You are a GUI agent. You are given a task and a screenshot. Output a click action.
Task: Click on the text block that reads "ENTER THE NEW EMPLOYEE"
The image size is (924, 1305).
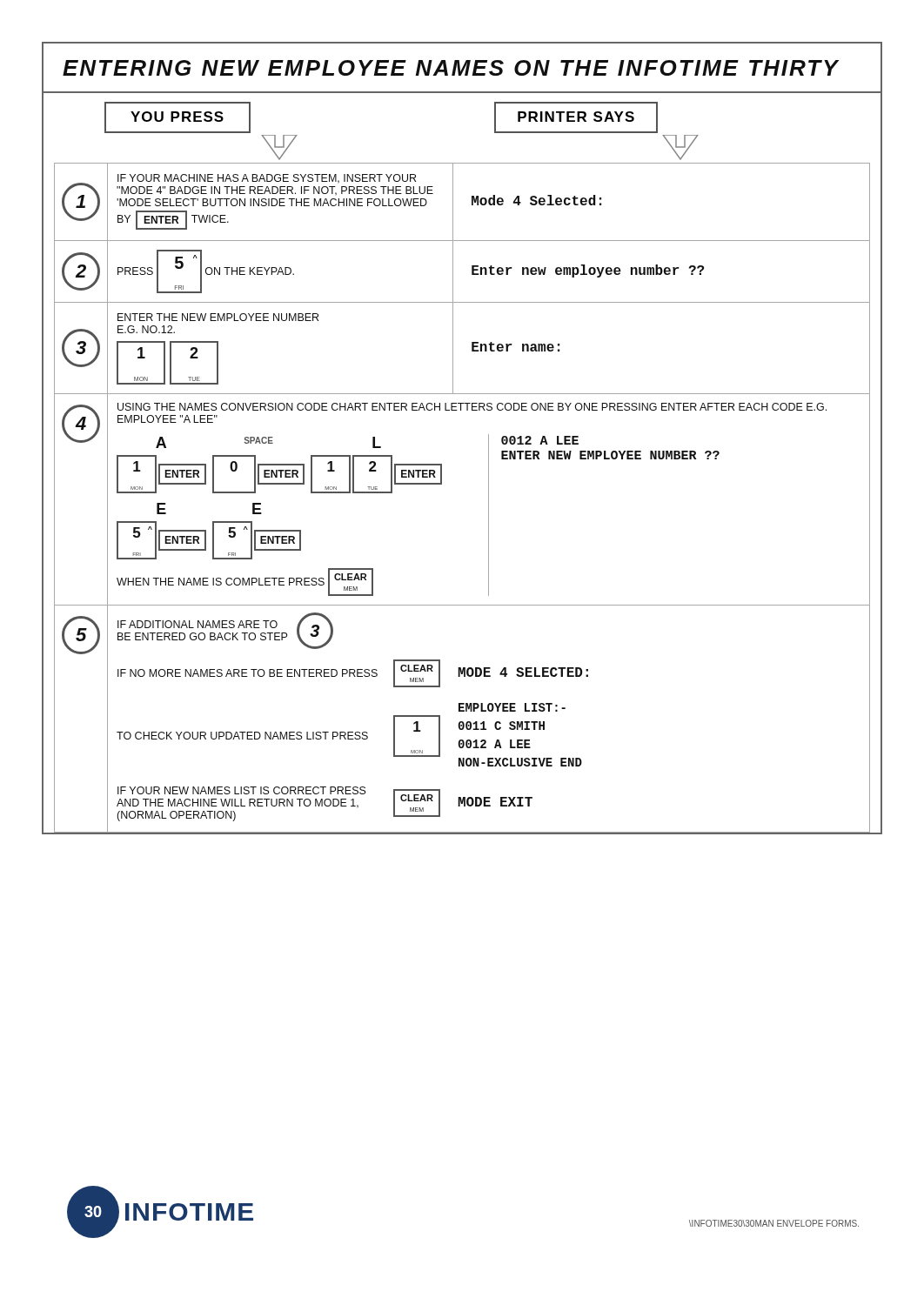(x=218, y=317)
